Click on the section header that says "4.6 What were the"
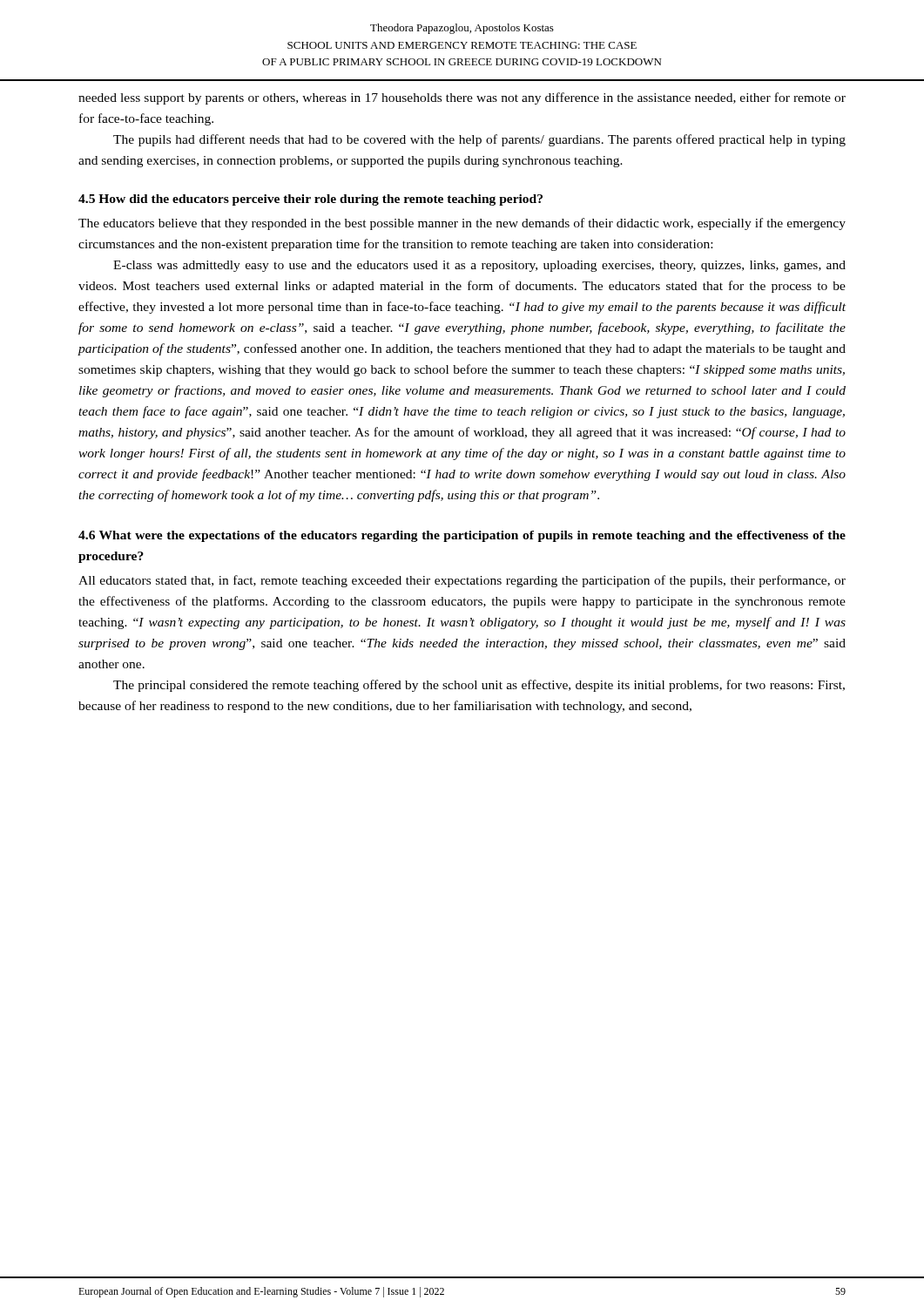The image size is (924, 1307). pyautogui.click(x=462, y=545)
